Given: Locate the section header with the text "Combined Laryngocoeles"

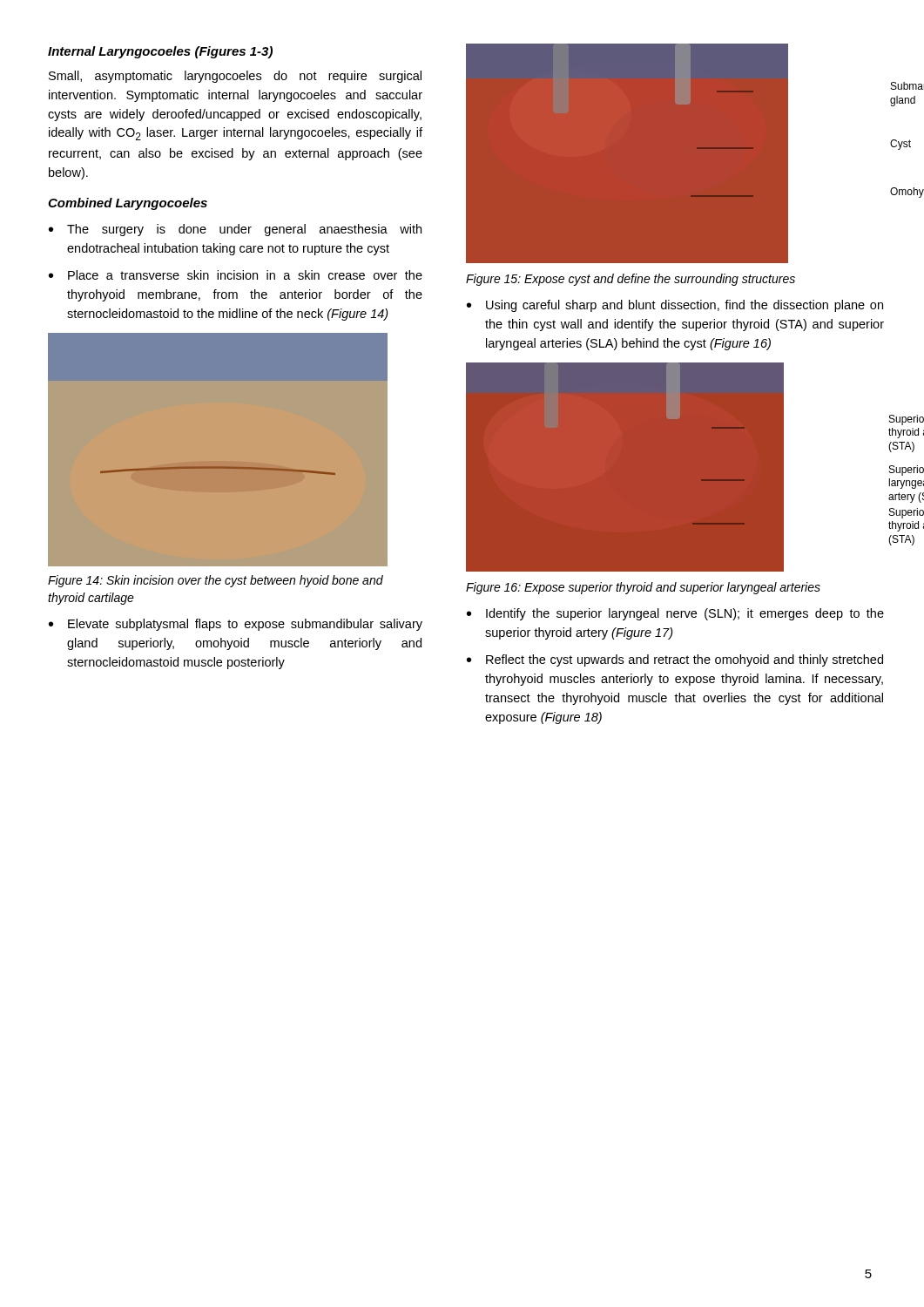Looking at the screenshot, I should (x=128, y=202).
